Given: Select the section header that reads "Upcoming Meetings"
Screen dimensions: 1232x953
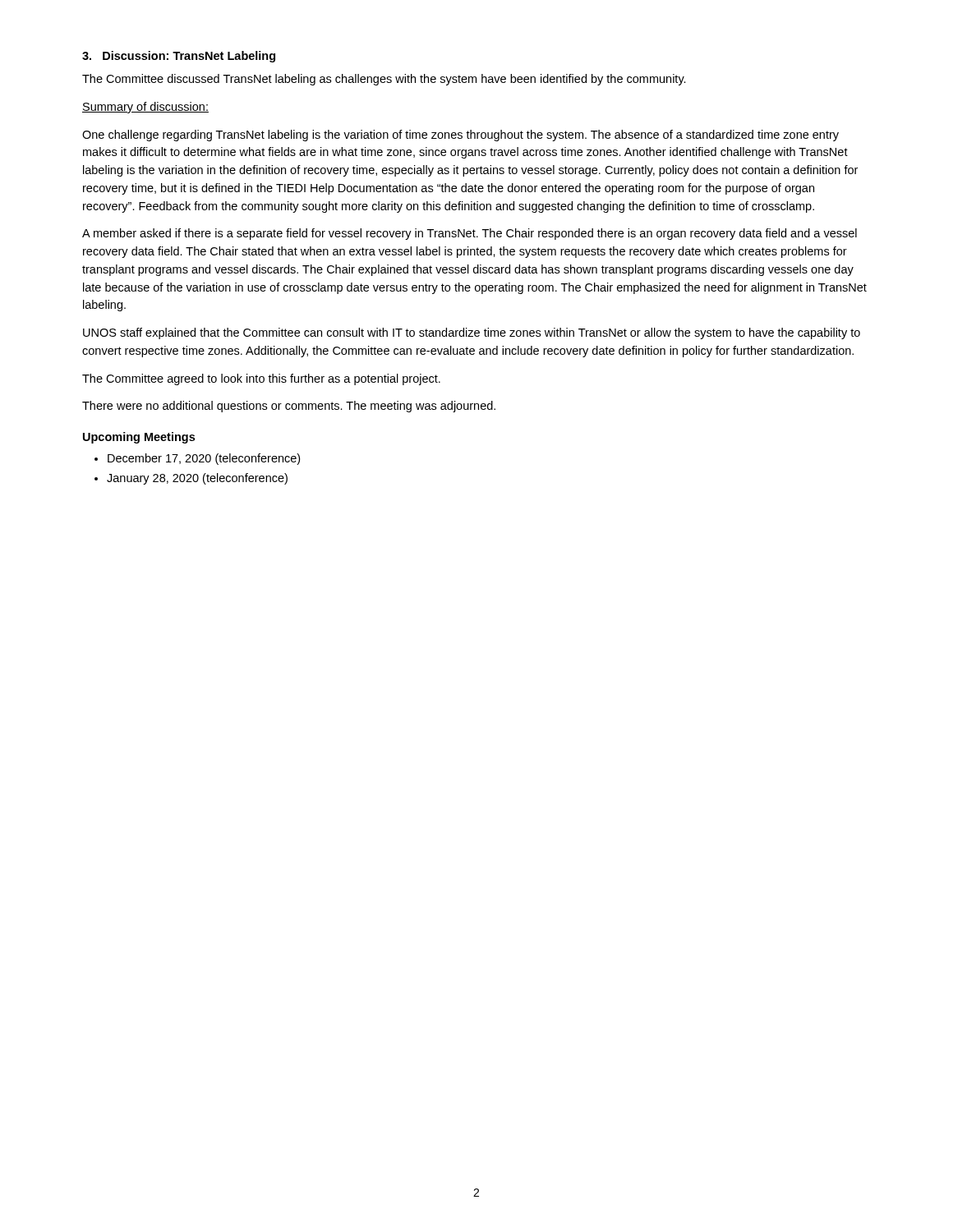Looking at the screenshot, I should click(x=139, y=437).
